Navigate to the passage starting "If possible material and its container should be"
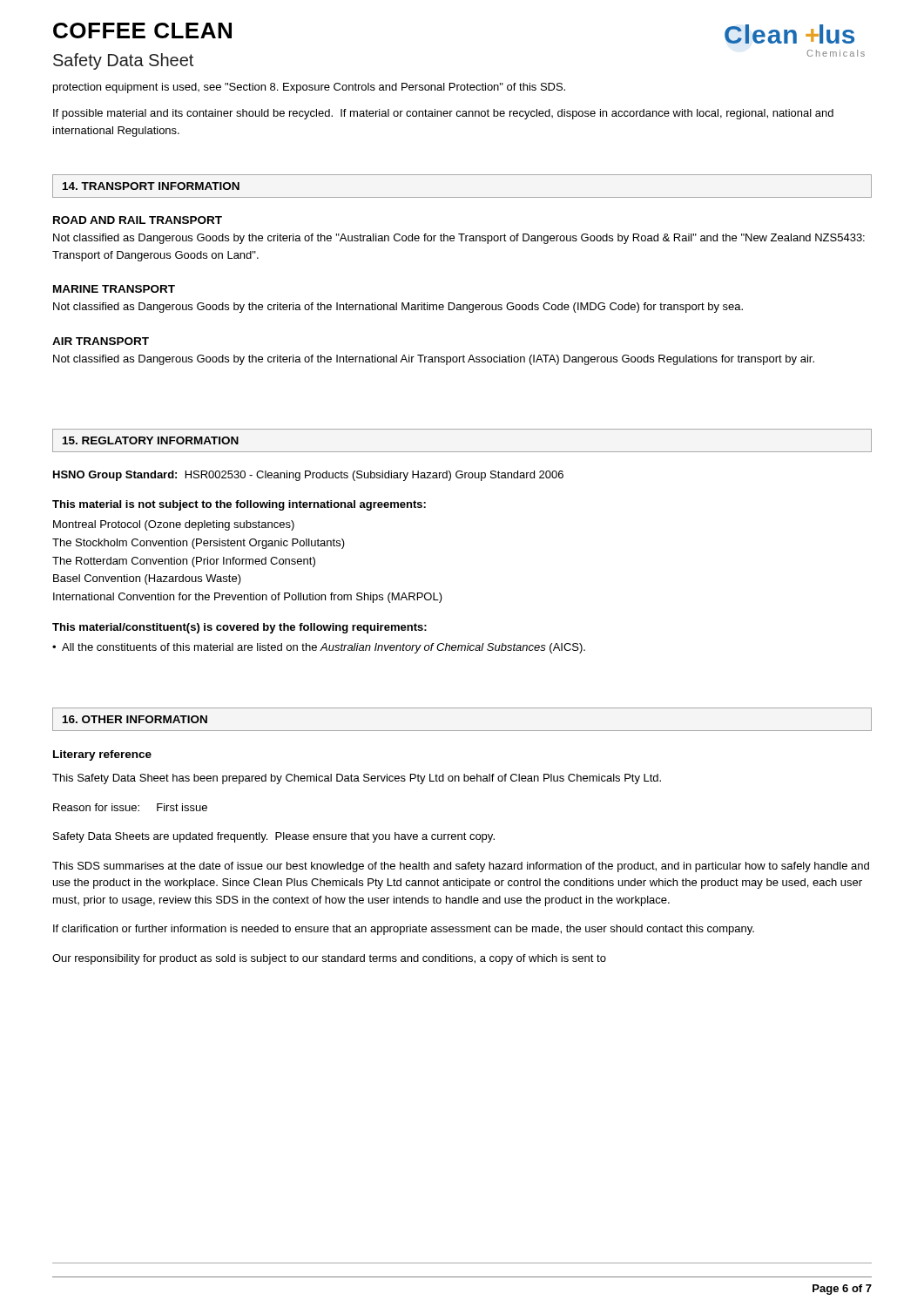This screenshot has width=924, height=1307. tap(443, 121)
